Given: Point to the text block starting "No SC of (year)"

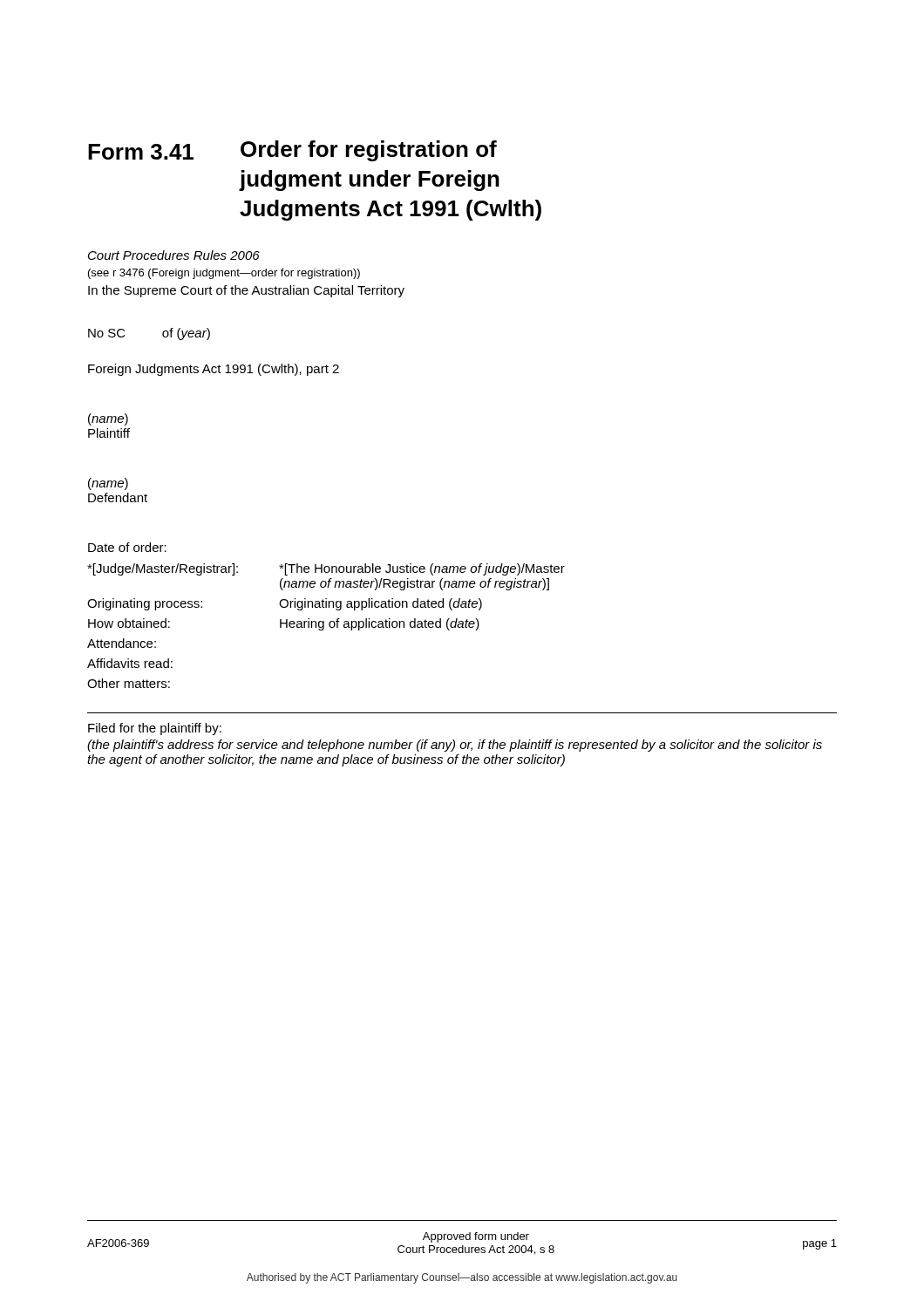Looking at the screenshot, I should coord(112,334).
